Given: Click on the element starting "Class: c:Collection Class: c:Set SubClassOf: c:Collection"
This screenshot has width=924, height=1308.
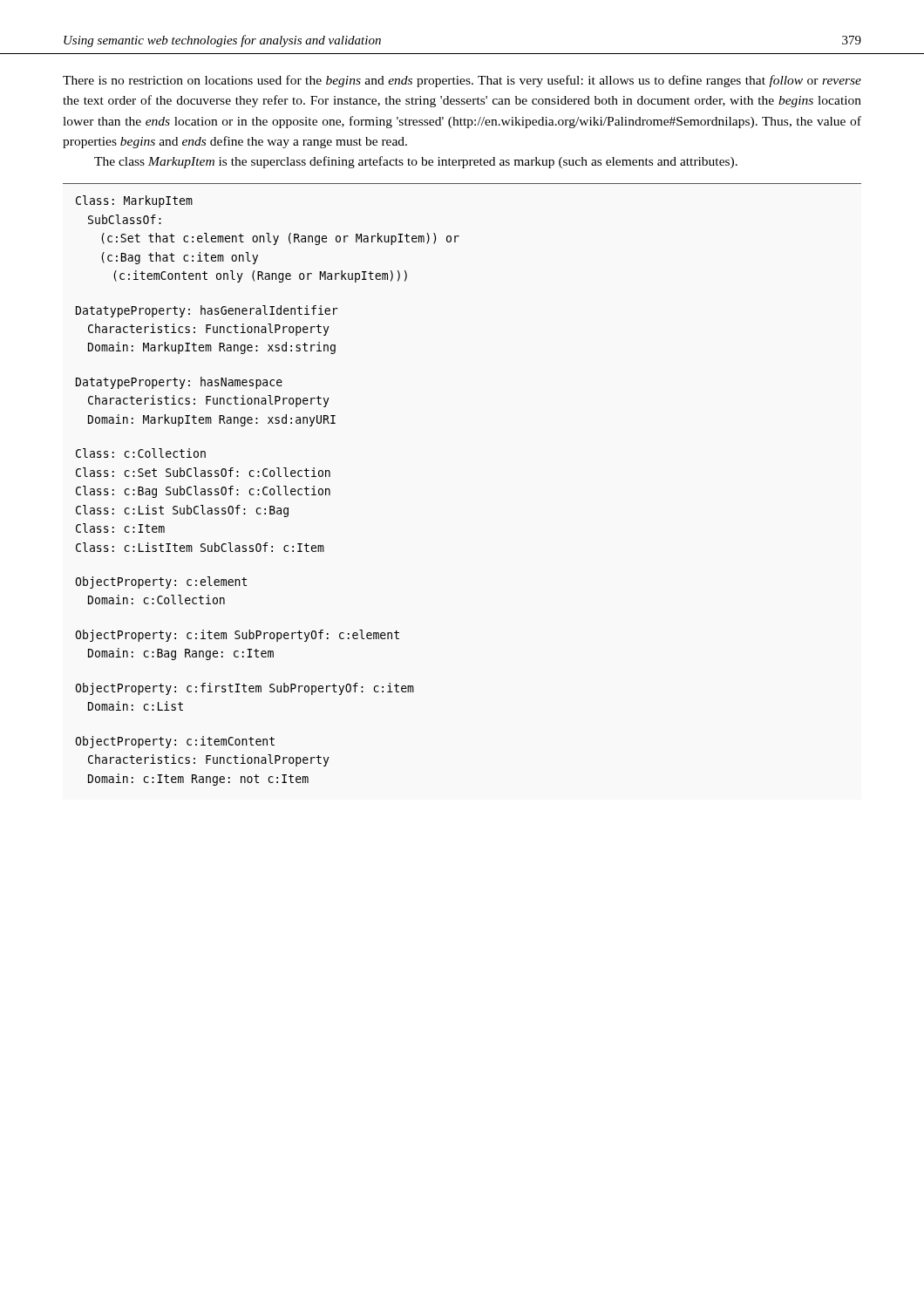Looking at the screenshot, I should pyautogui.click(x=203, y=501).
